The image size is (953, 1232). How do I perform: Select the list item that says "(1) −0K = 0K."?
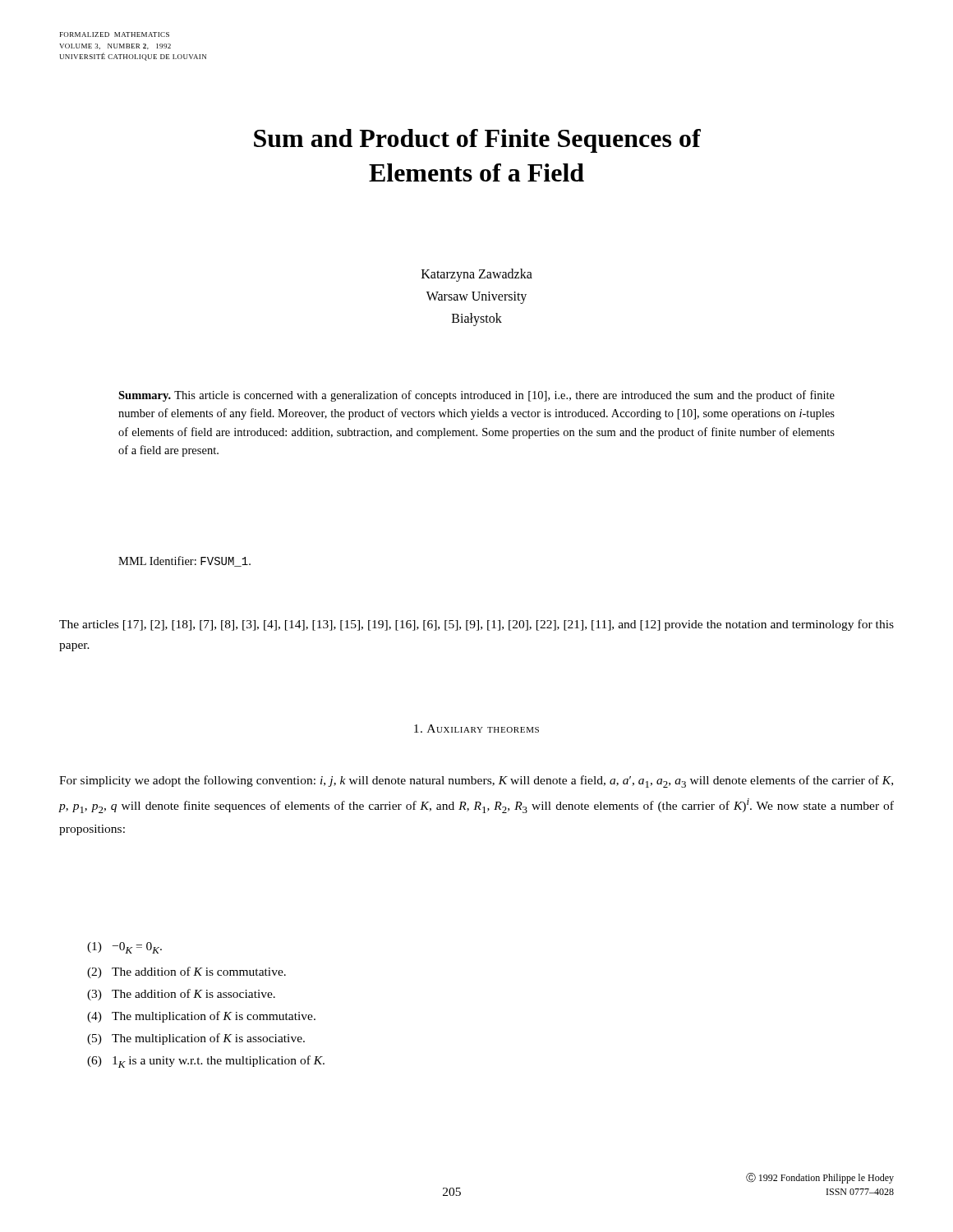tap(111, 947)
